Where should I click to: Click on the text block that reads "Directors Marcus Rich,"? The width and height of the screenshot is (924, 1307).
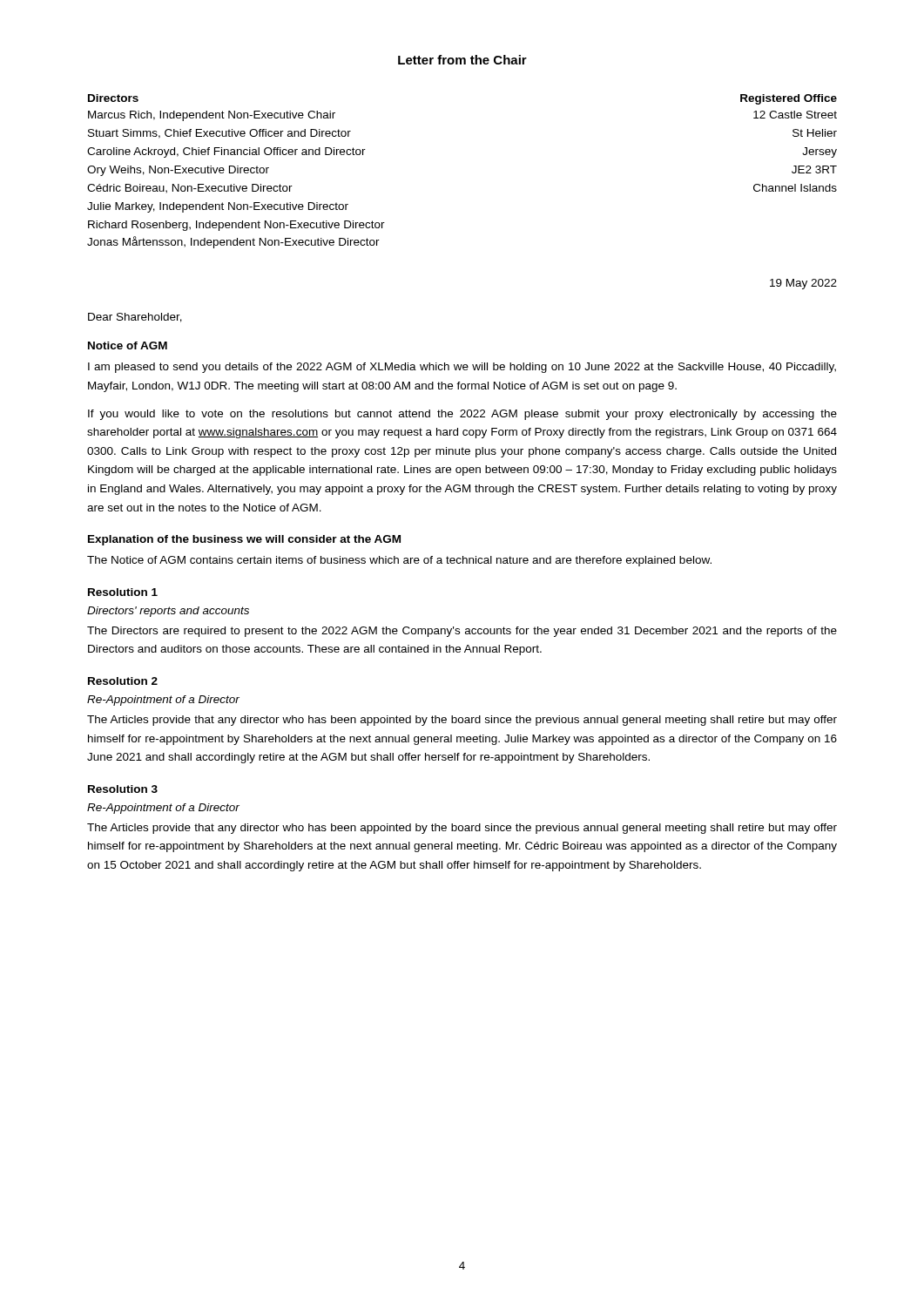click(113, 98)
